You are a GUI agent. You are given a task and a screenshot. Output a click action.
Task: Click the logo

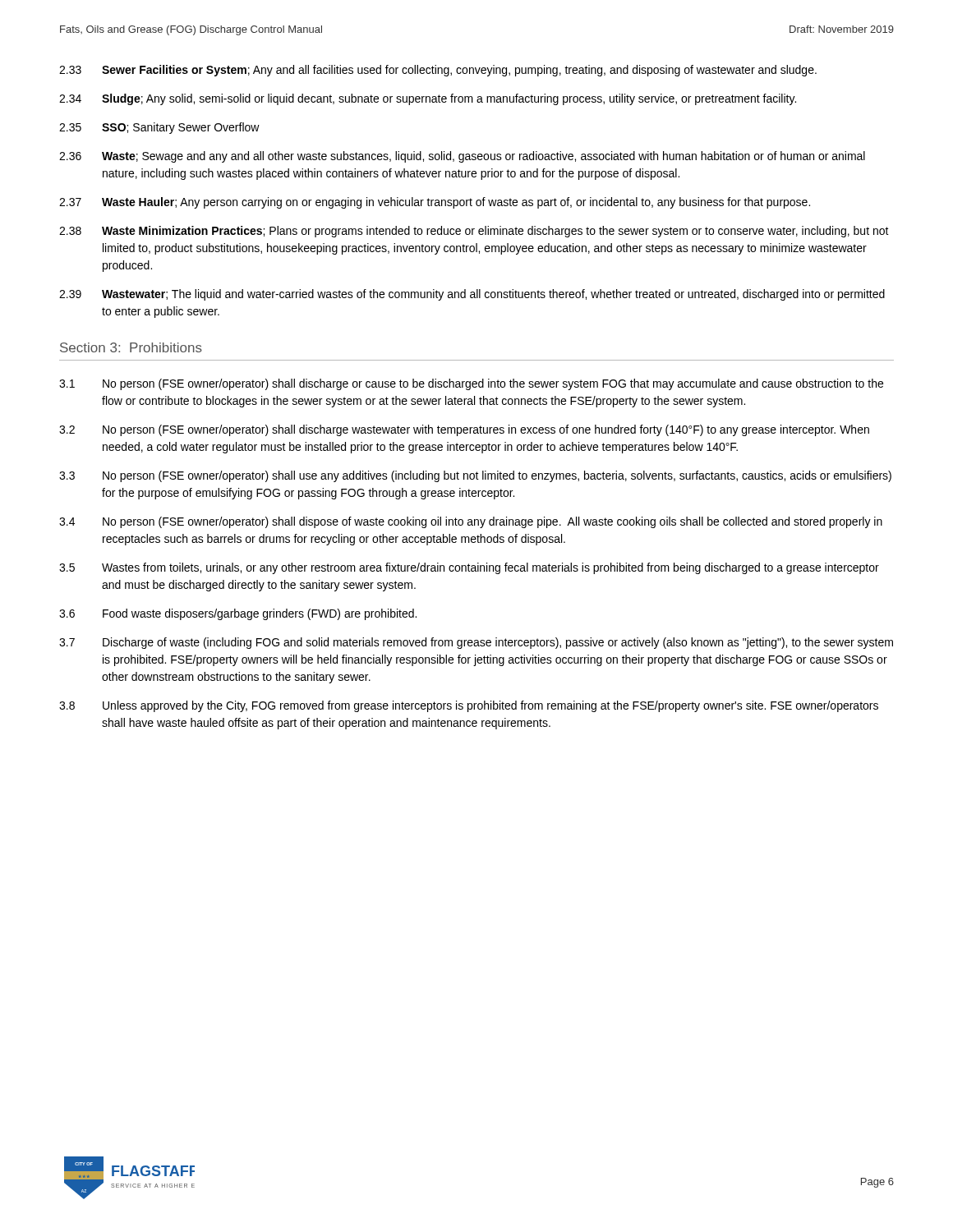[127, 1181]
